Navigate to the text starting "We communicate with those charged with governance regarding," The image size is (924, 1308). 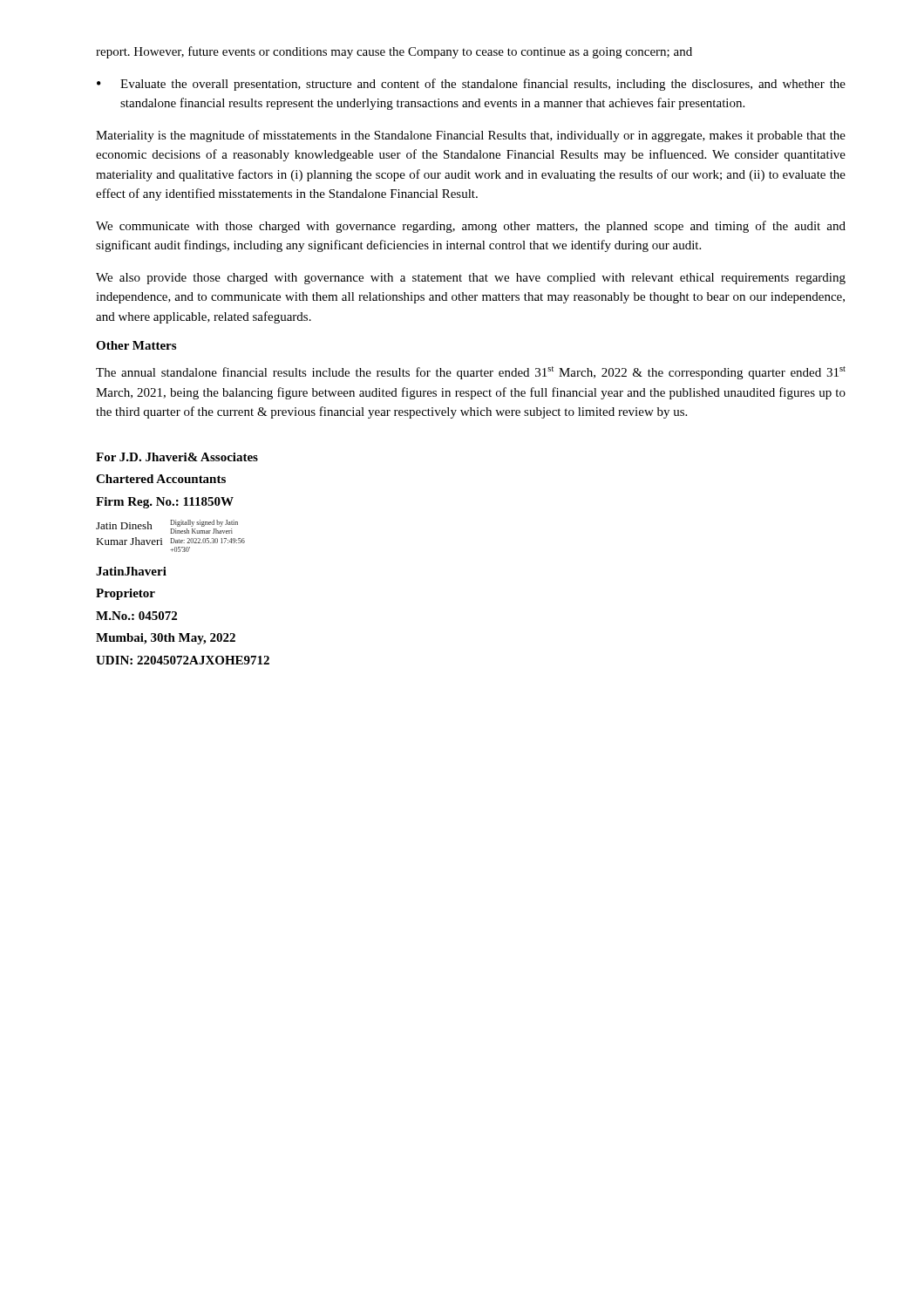click(471, 235)
